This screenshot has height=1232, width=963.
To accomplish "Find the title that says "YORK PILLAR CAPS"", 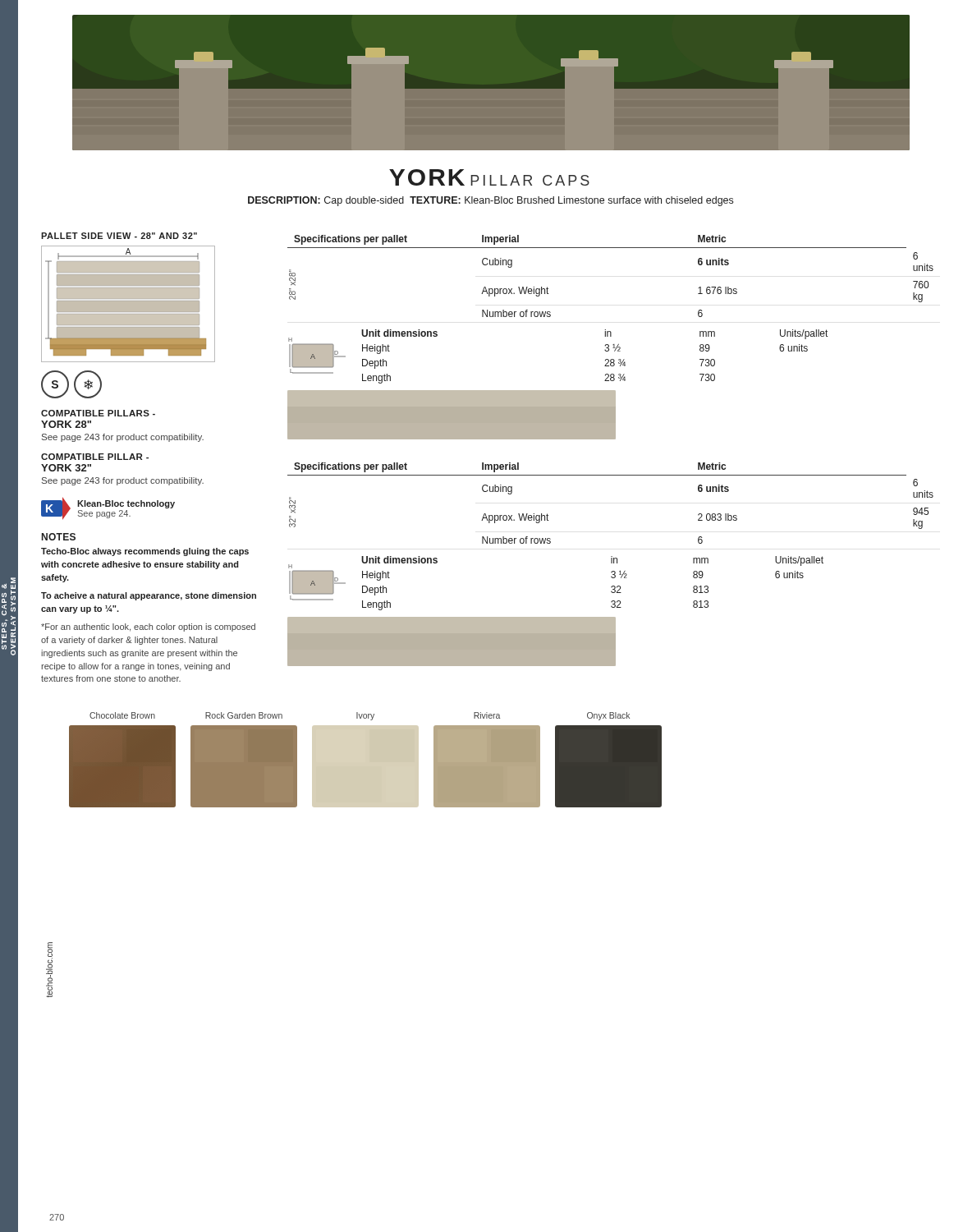I will pos(491,177).
